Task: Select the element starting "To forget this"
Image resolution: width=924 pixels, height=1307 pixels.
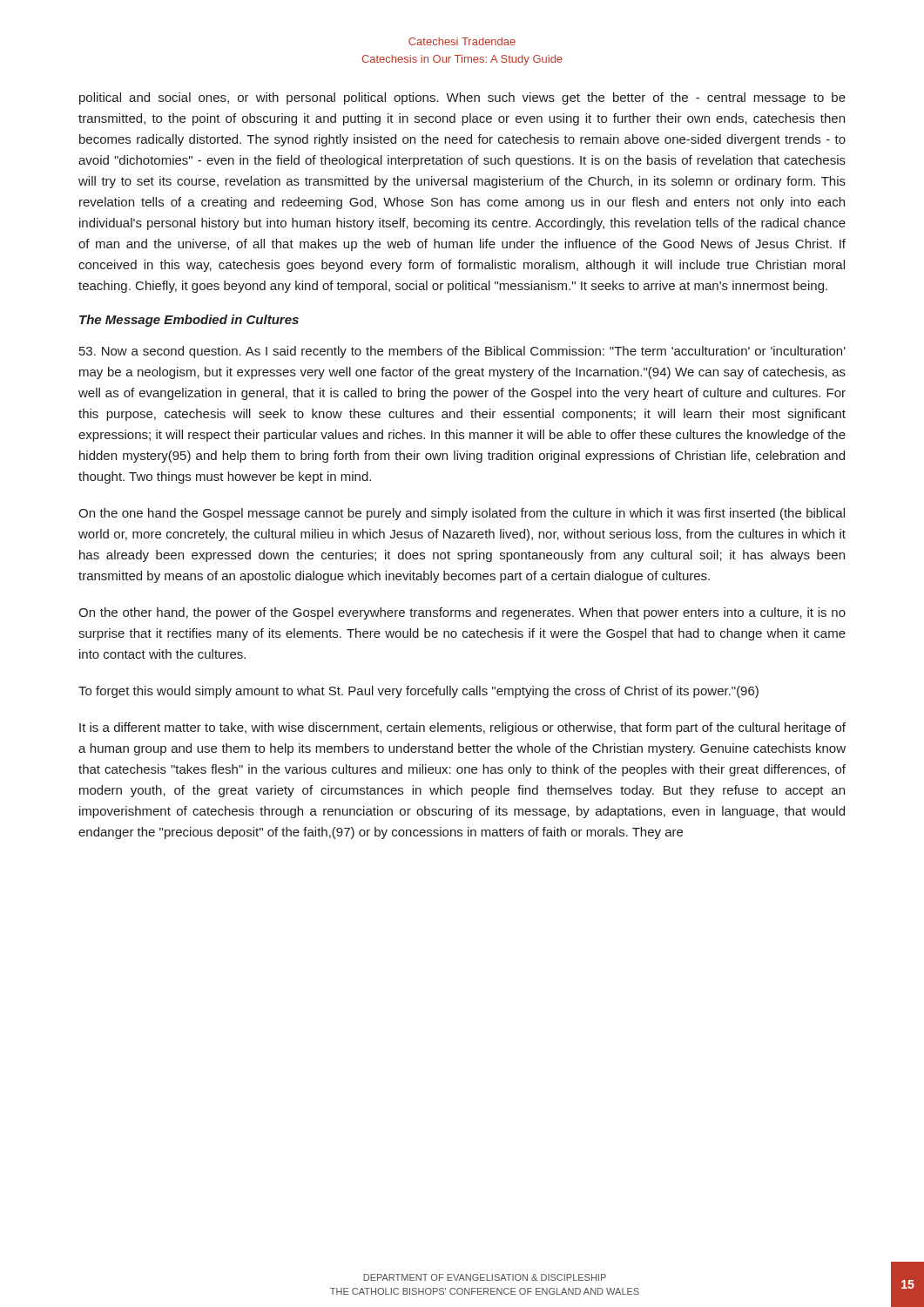Action: coord(419,691)
